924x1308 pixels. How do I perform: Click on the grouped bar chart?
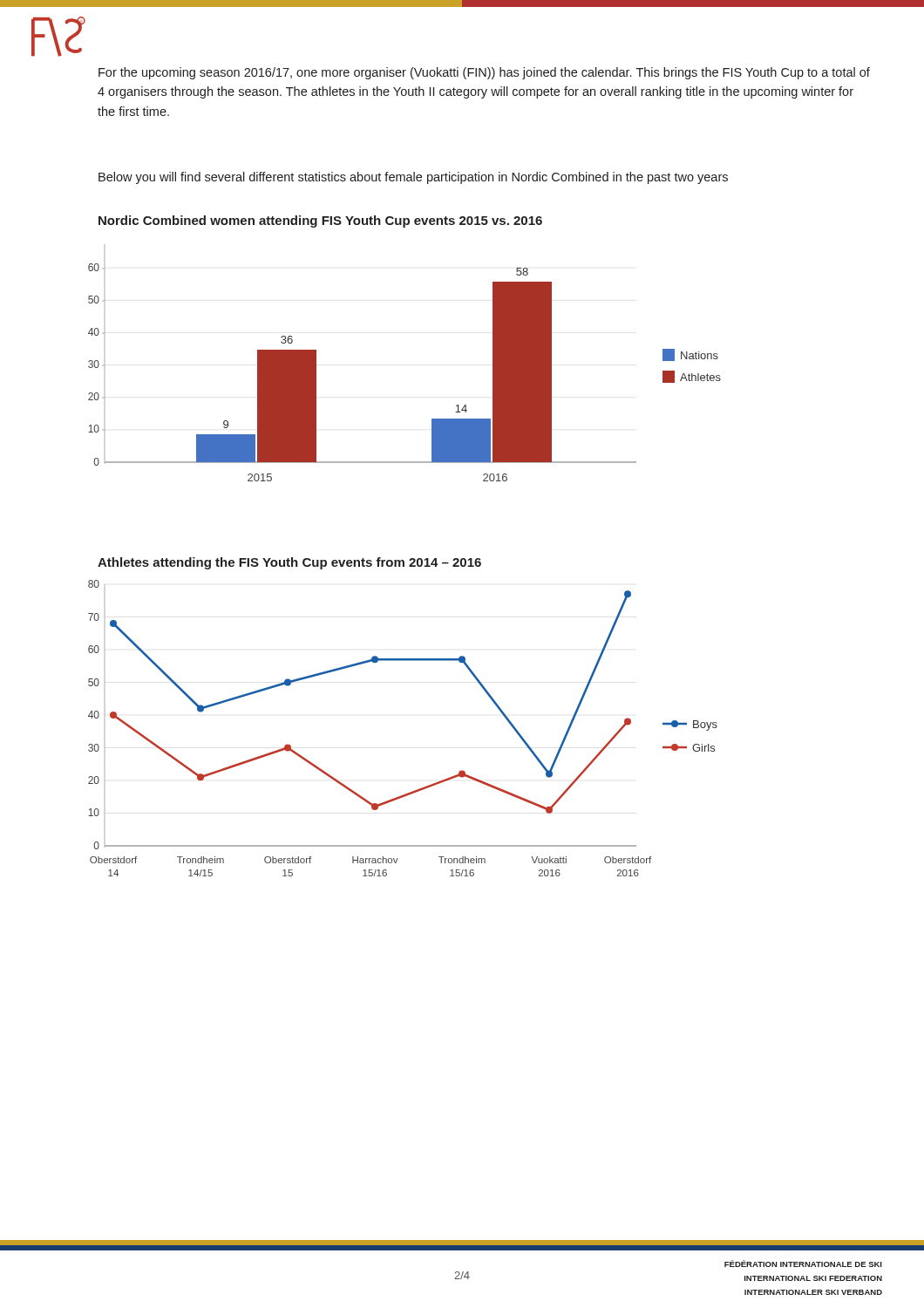click(401, 375)
